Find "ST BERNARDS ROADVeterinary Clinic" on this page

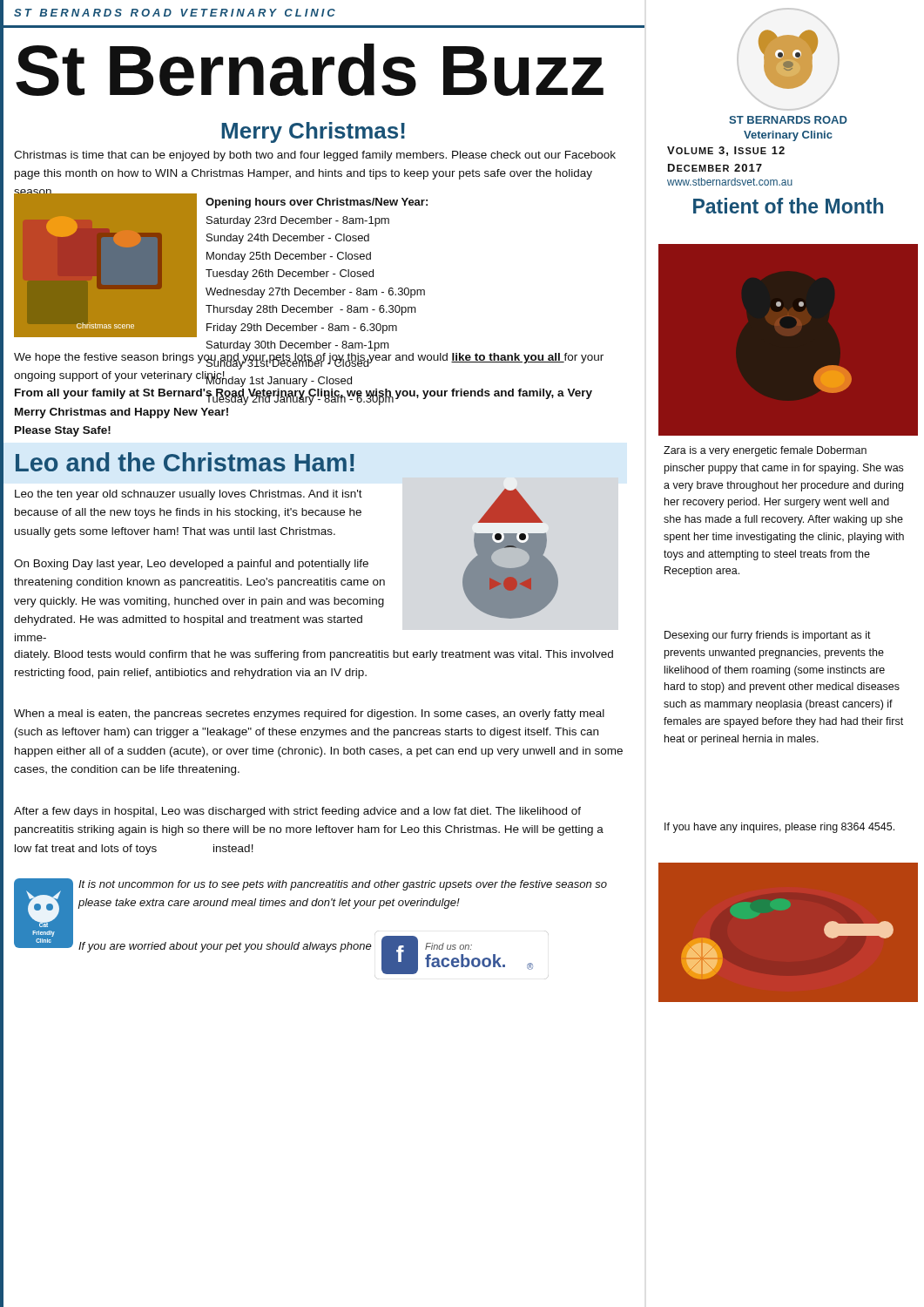[788, 127]
